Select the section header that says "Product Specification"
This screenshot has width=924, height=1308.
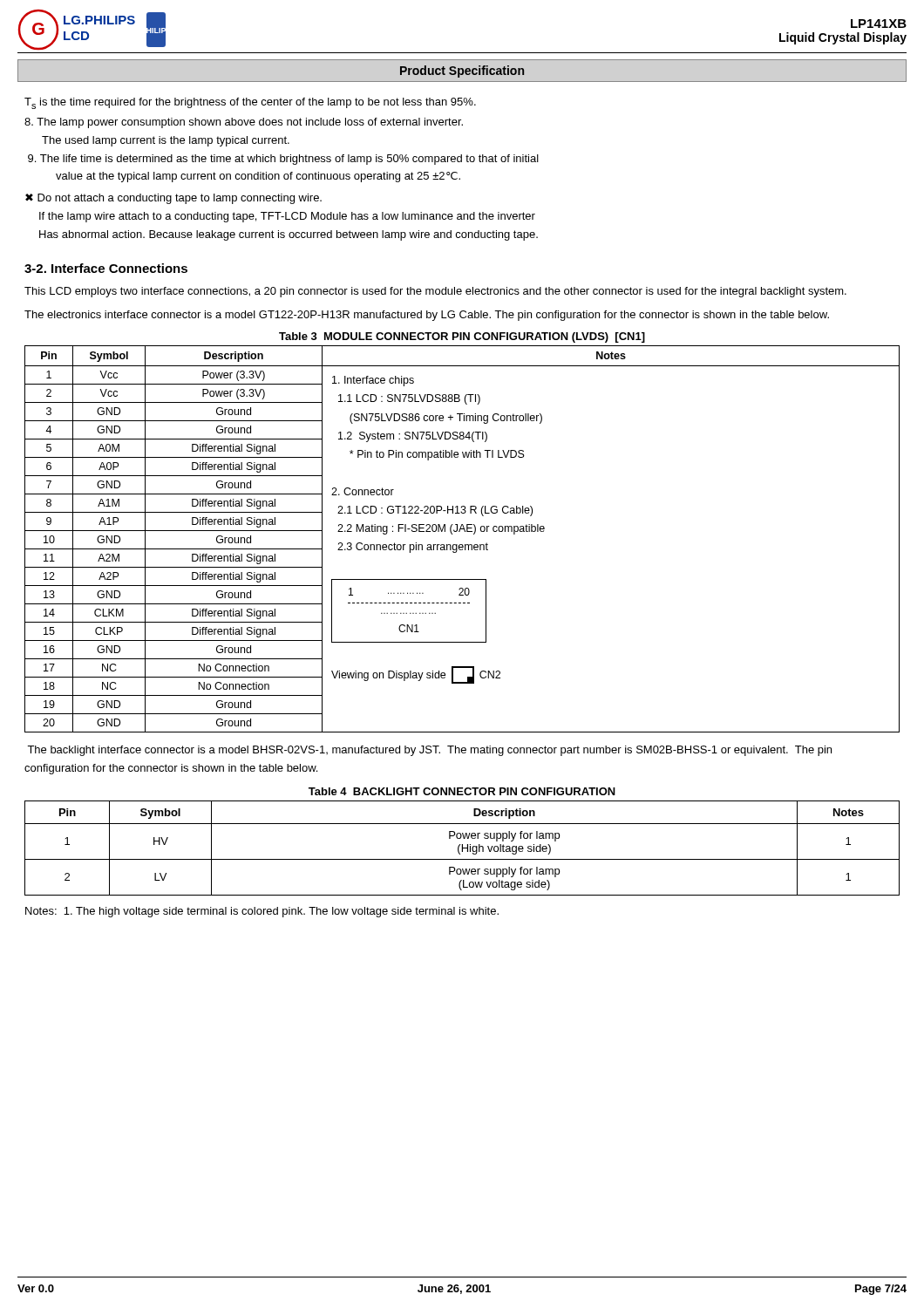[462, 71]
